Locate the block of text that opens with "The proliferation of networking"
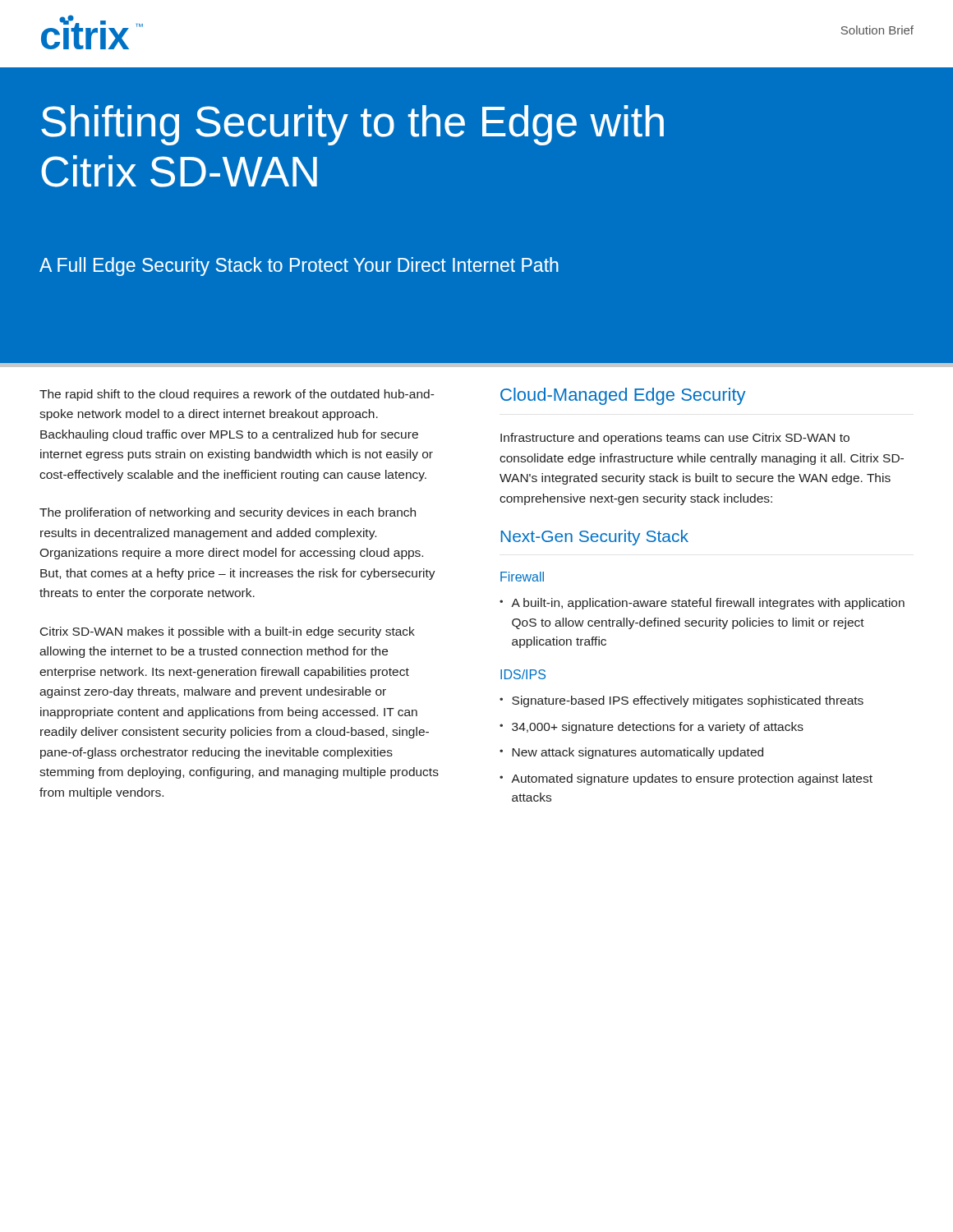953x1232 pixels. [237, 553]
